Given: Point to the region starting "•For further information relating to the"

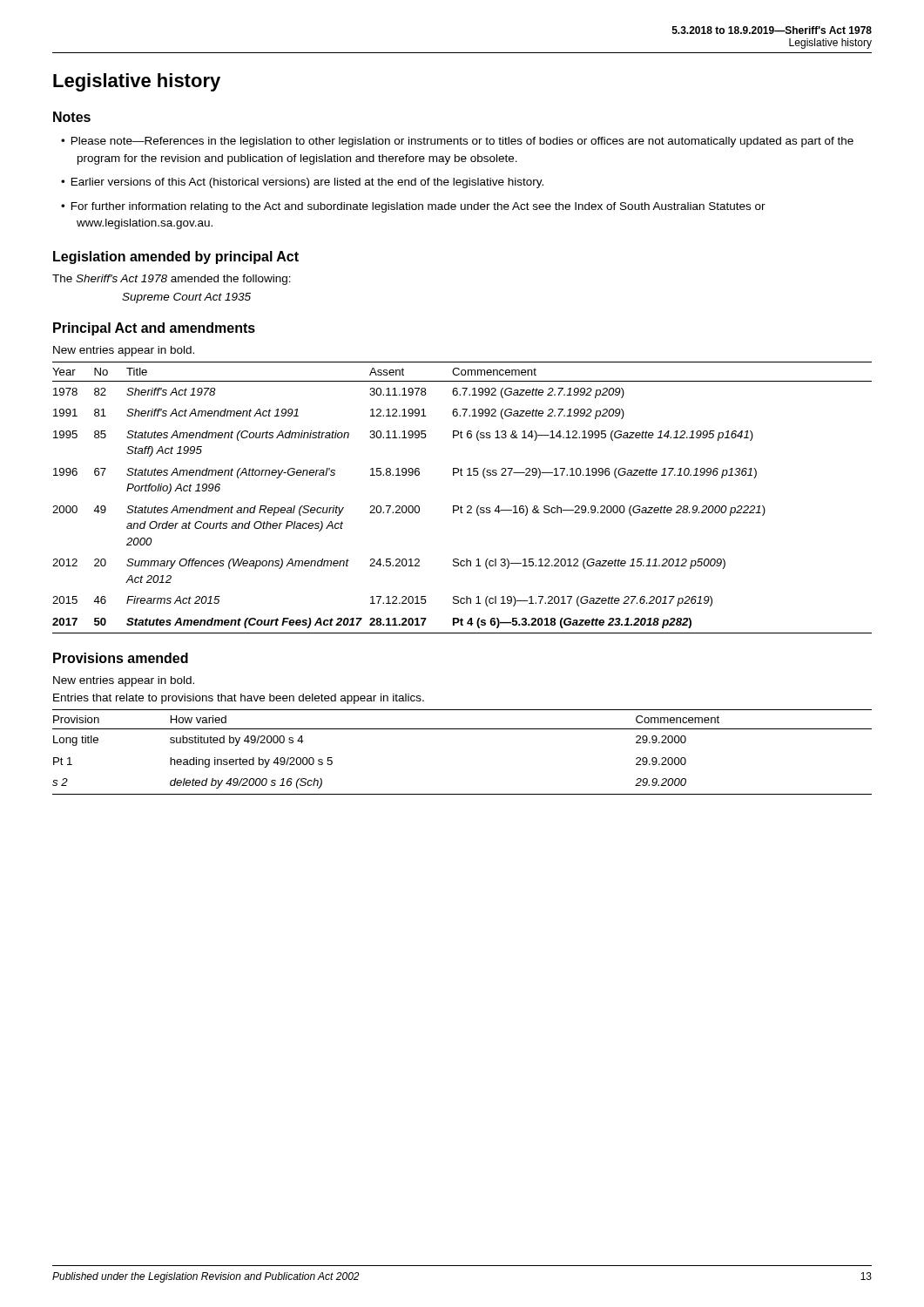Looking at the screenshot, I should [x=421, y=213].
